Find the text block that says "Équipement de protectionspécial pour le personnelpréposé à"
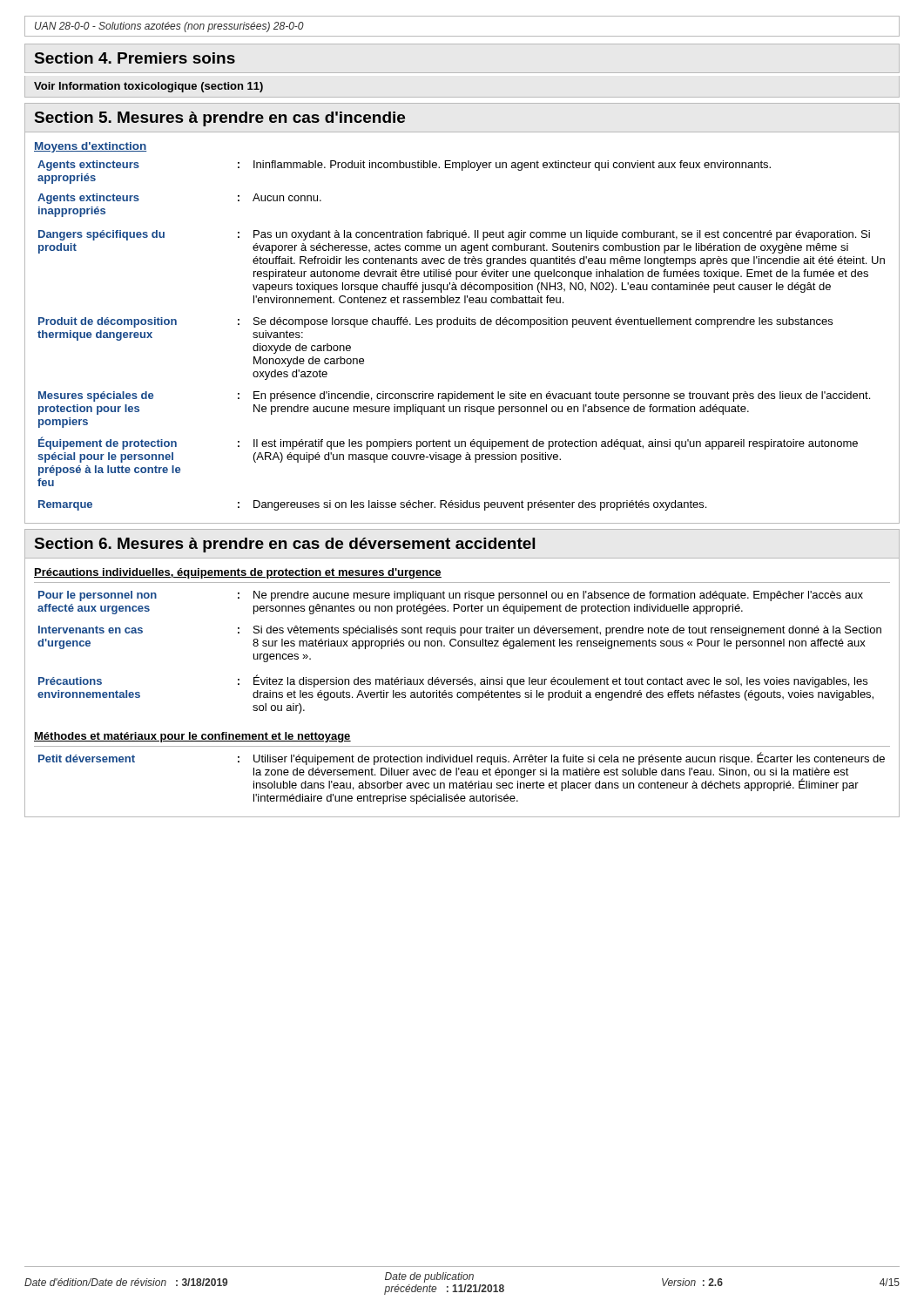The height and width of the screenshot is (1307, 924). coord(462,463)
